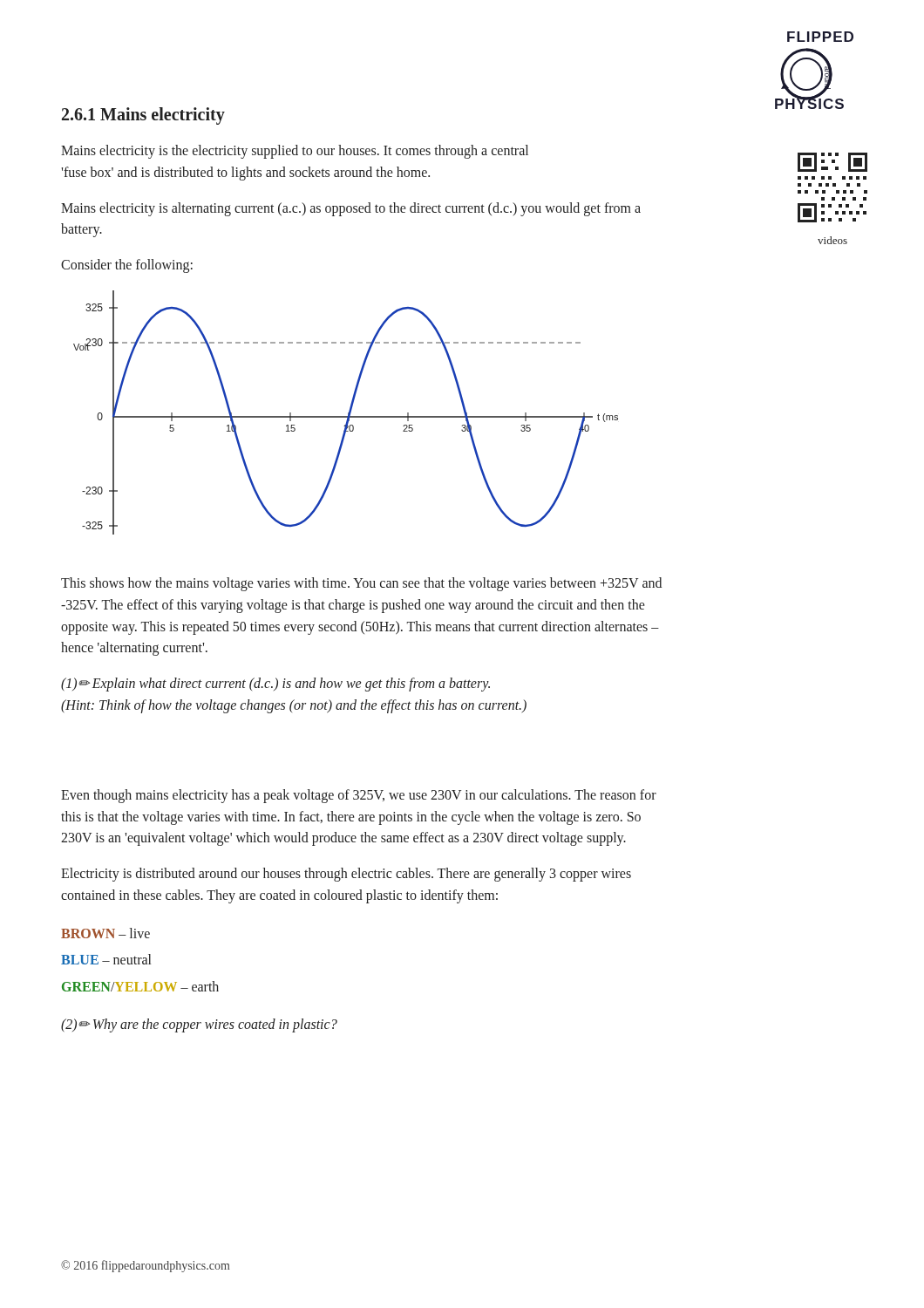Click on the passage starting "Consider the following:"
Screen dimensions: 1308x924
(x=127, y=265)
